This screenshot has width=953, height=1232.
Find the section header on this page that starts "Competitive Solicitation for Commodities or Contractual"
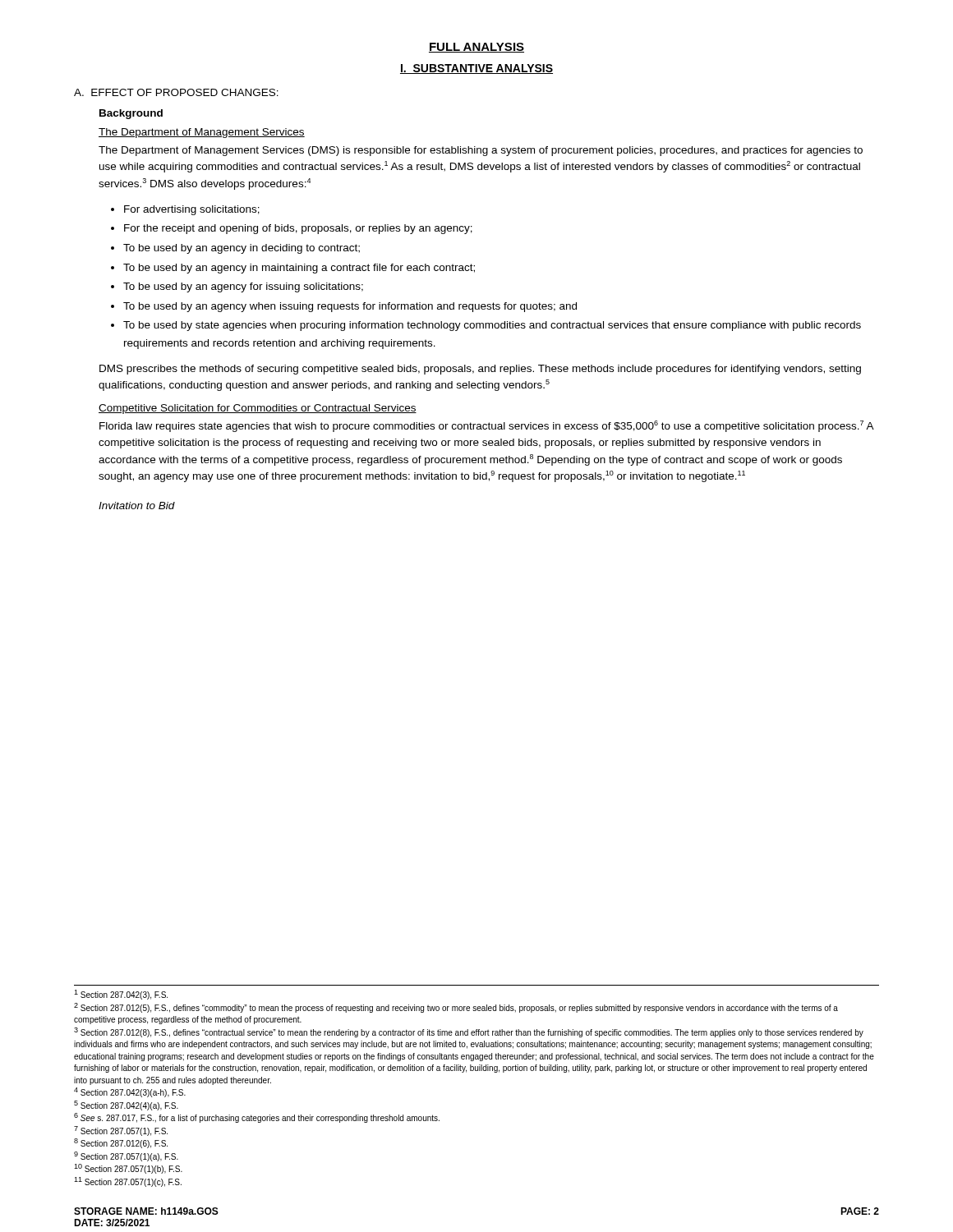[257, 408]
